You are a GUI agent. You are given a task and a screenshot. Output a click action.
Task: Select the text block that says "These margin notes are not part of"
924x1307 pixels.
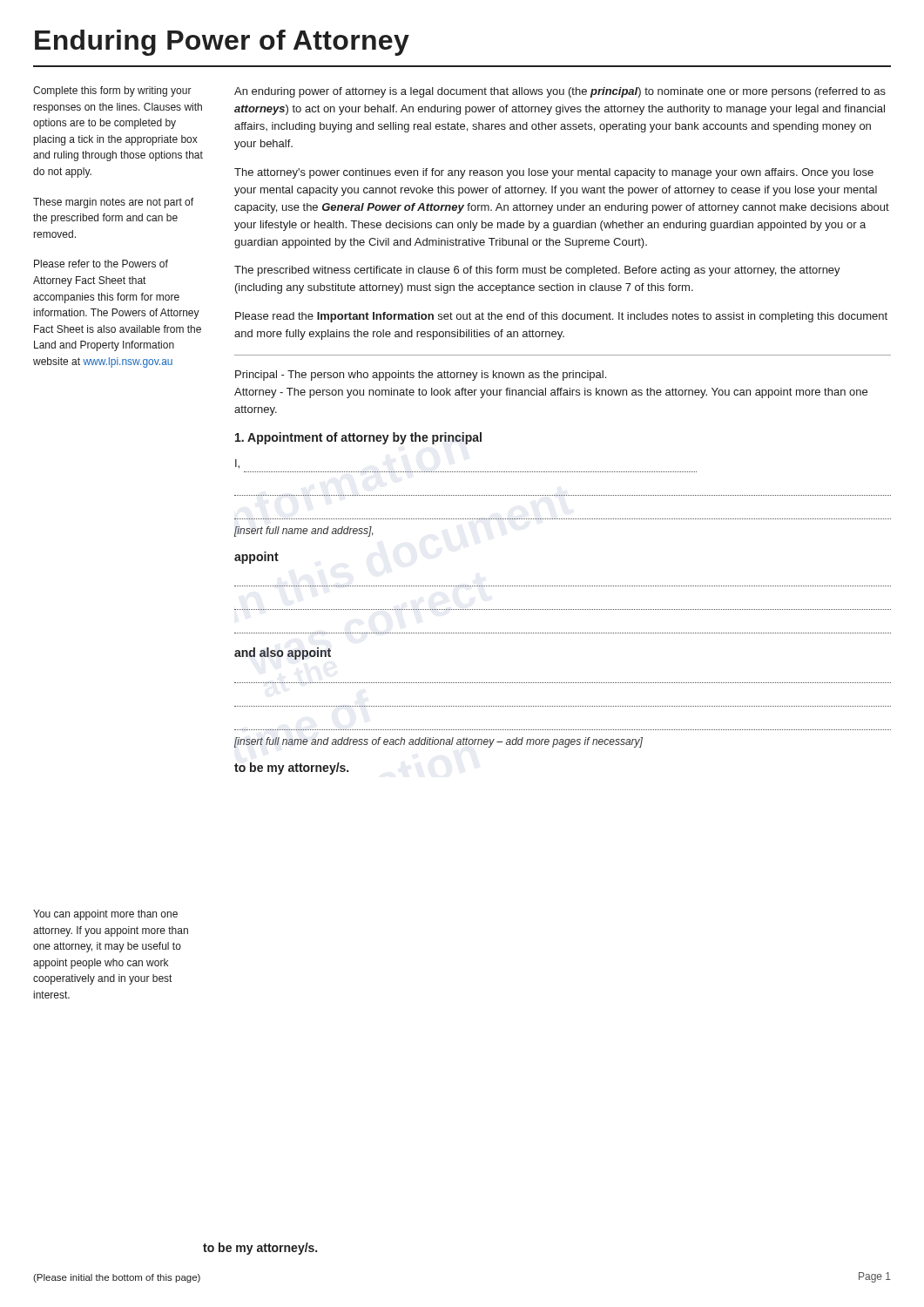113,218
